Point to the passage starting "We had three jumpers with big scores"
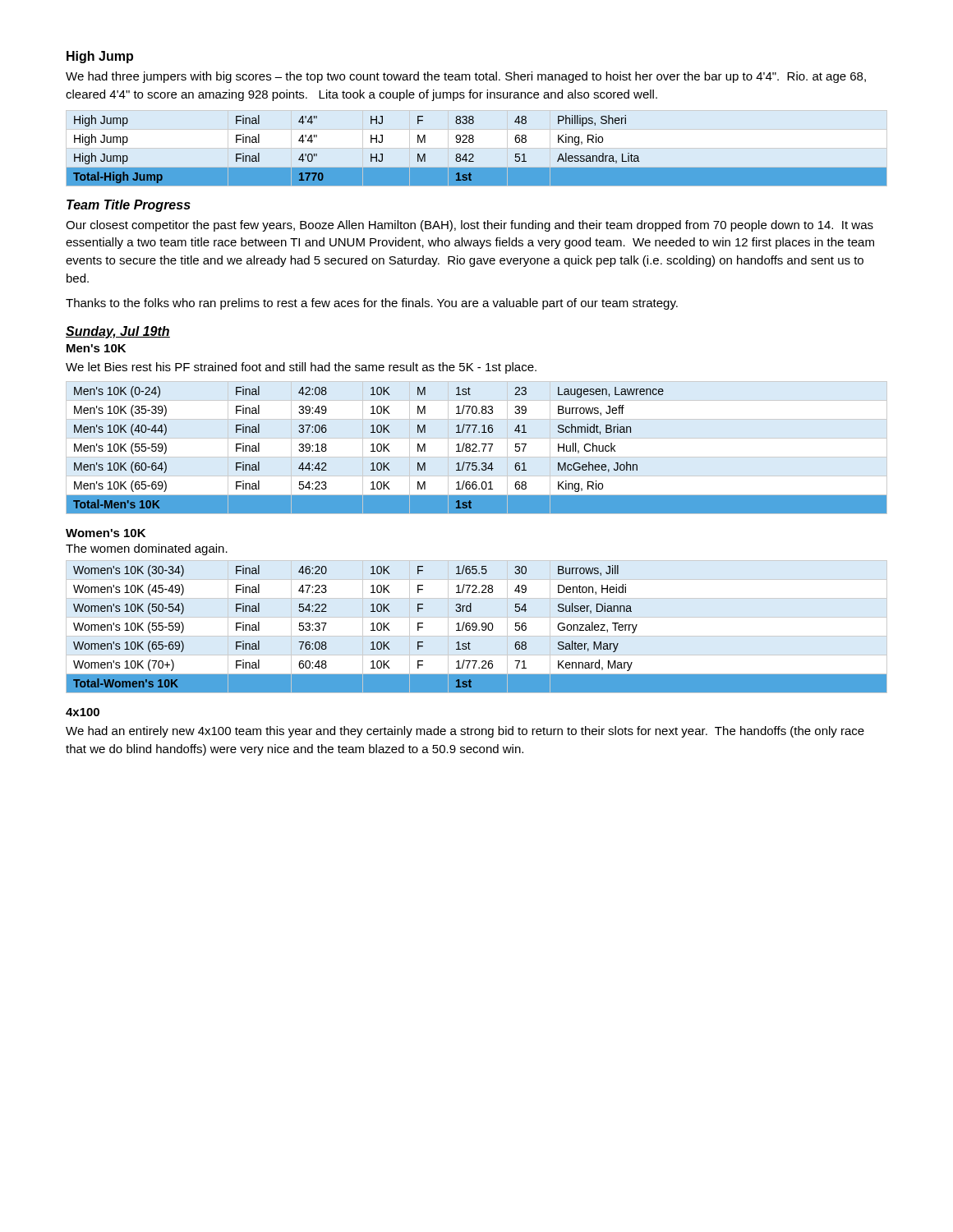Screen dimensions: 1232x953 click(466, 85)
